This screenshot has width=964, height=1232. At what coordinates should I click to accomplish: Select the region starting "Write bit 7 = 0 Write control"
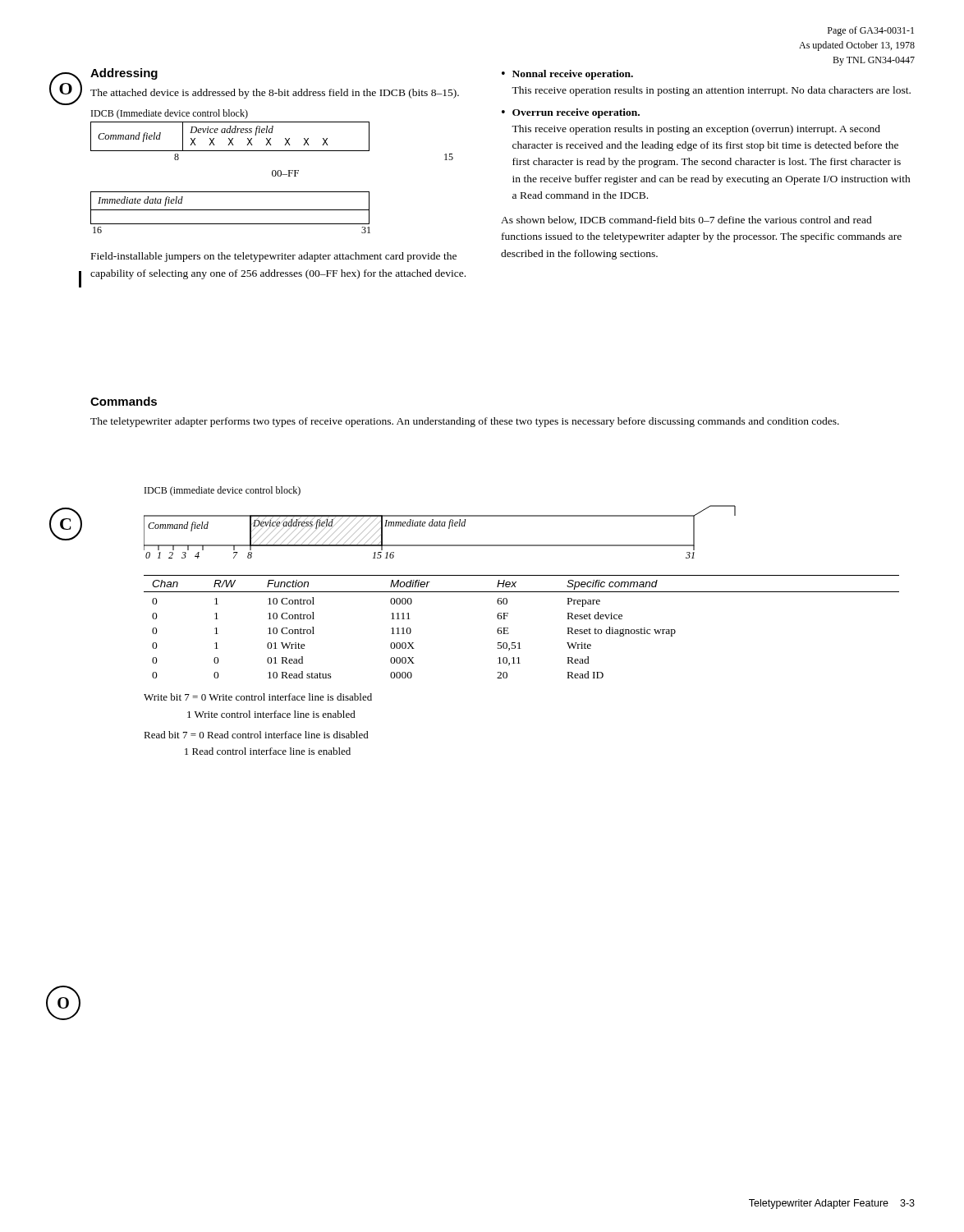click(x=258, y=705)
